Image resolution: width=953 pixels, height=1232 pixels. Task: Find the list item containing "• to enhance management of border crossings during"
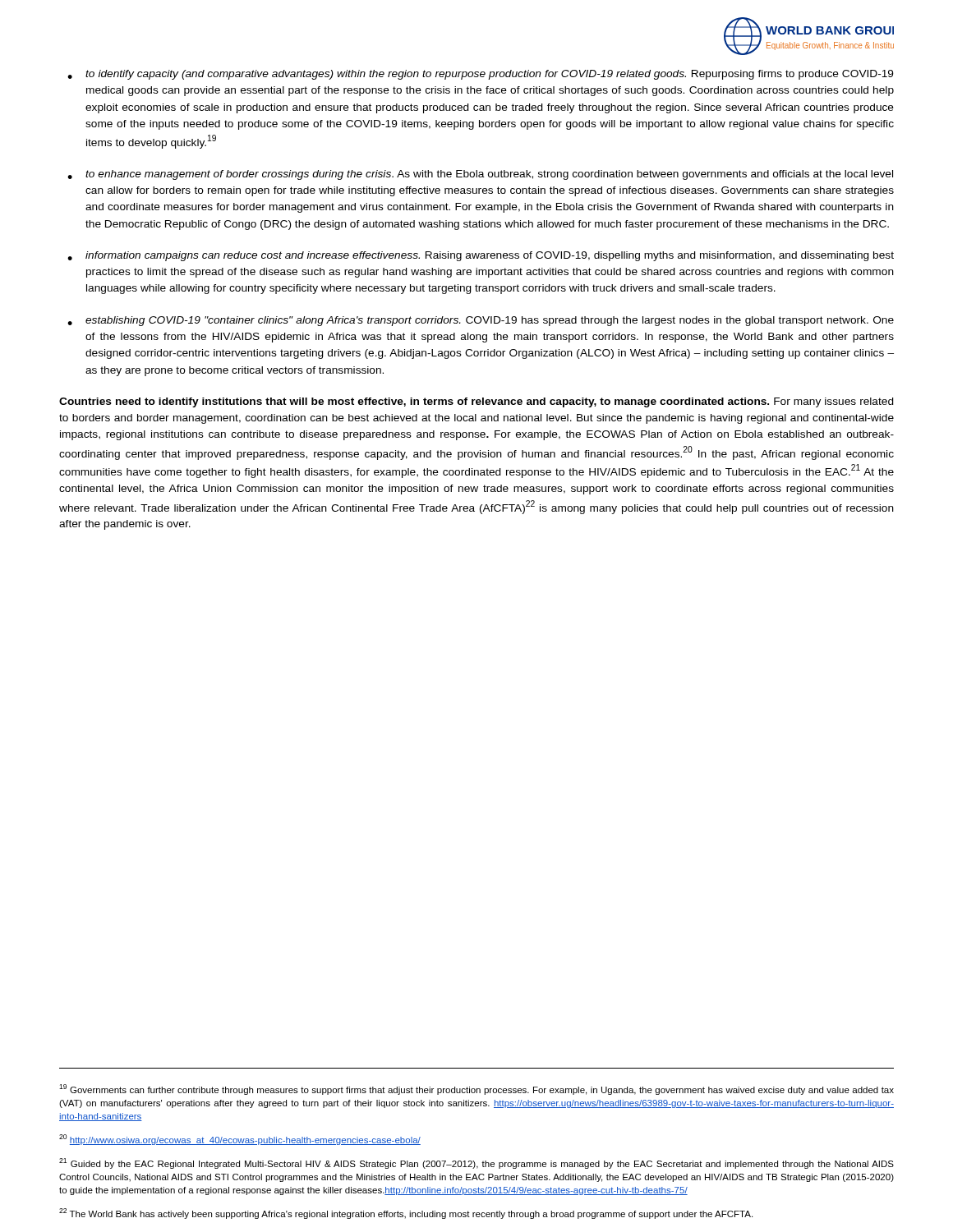click(x=476, y=199)
